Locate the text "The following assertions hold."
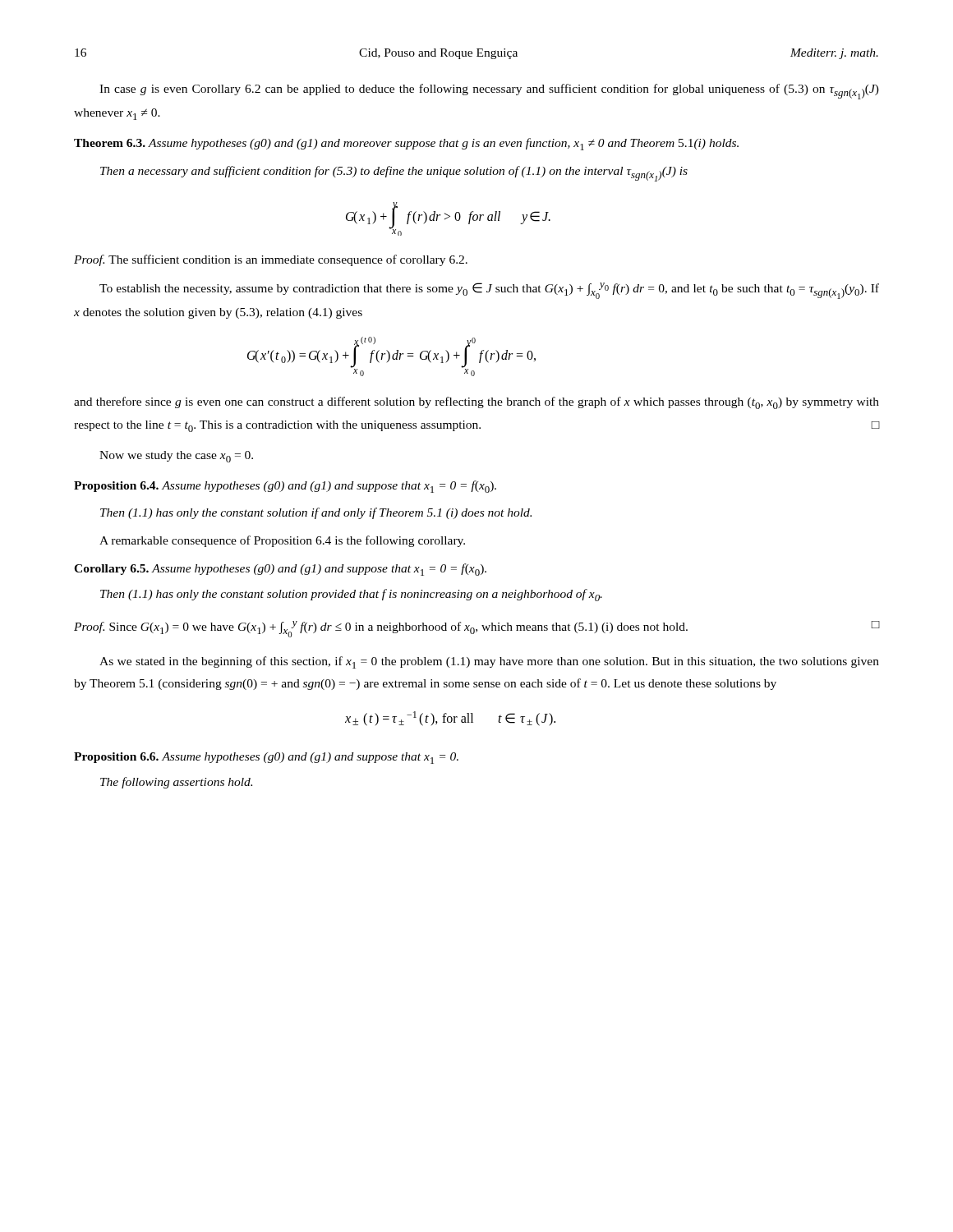 (177, 781)
